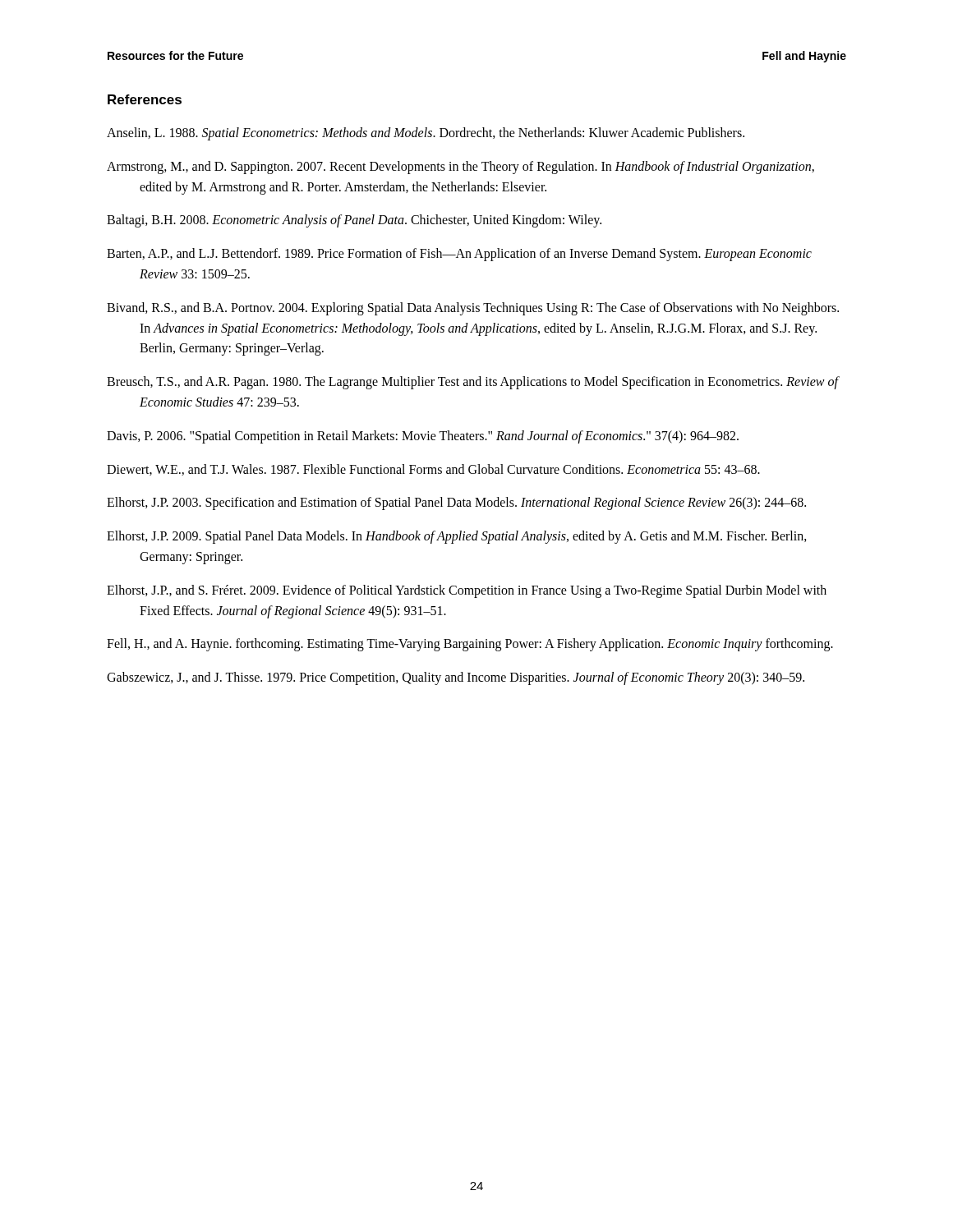The height and width of the screenshot is (1232, 953).
Task: Locate the list item with the text "Barten, A.P., and L.J. Bettendorf. 1989."
Action: (x=459, y=264)
